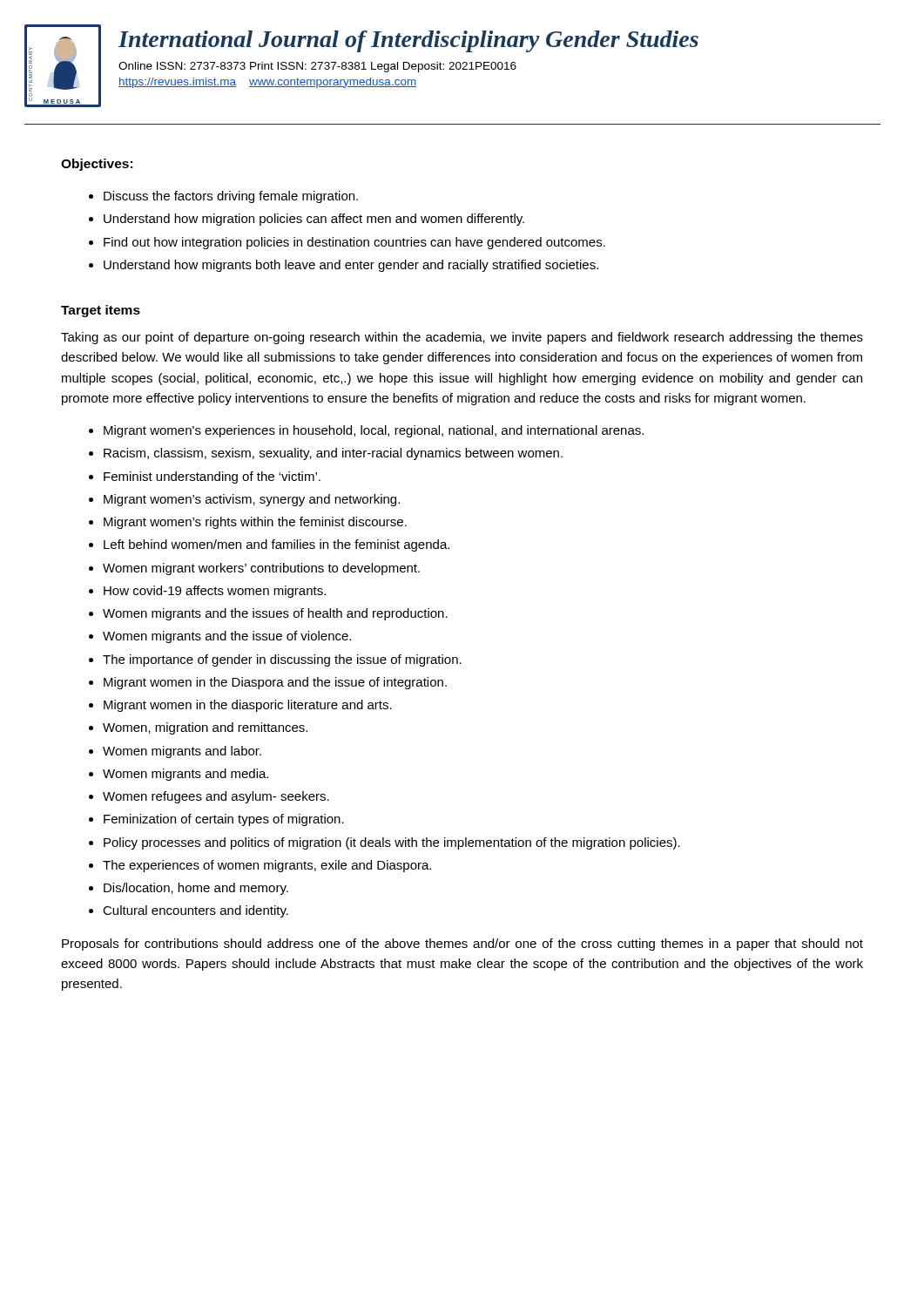Locate the list item with the text "Left behind women/men and families in the"
This screenshot has height=1307, width=924.
click(x=277, y=544)
